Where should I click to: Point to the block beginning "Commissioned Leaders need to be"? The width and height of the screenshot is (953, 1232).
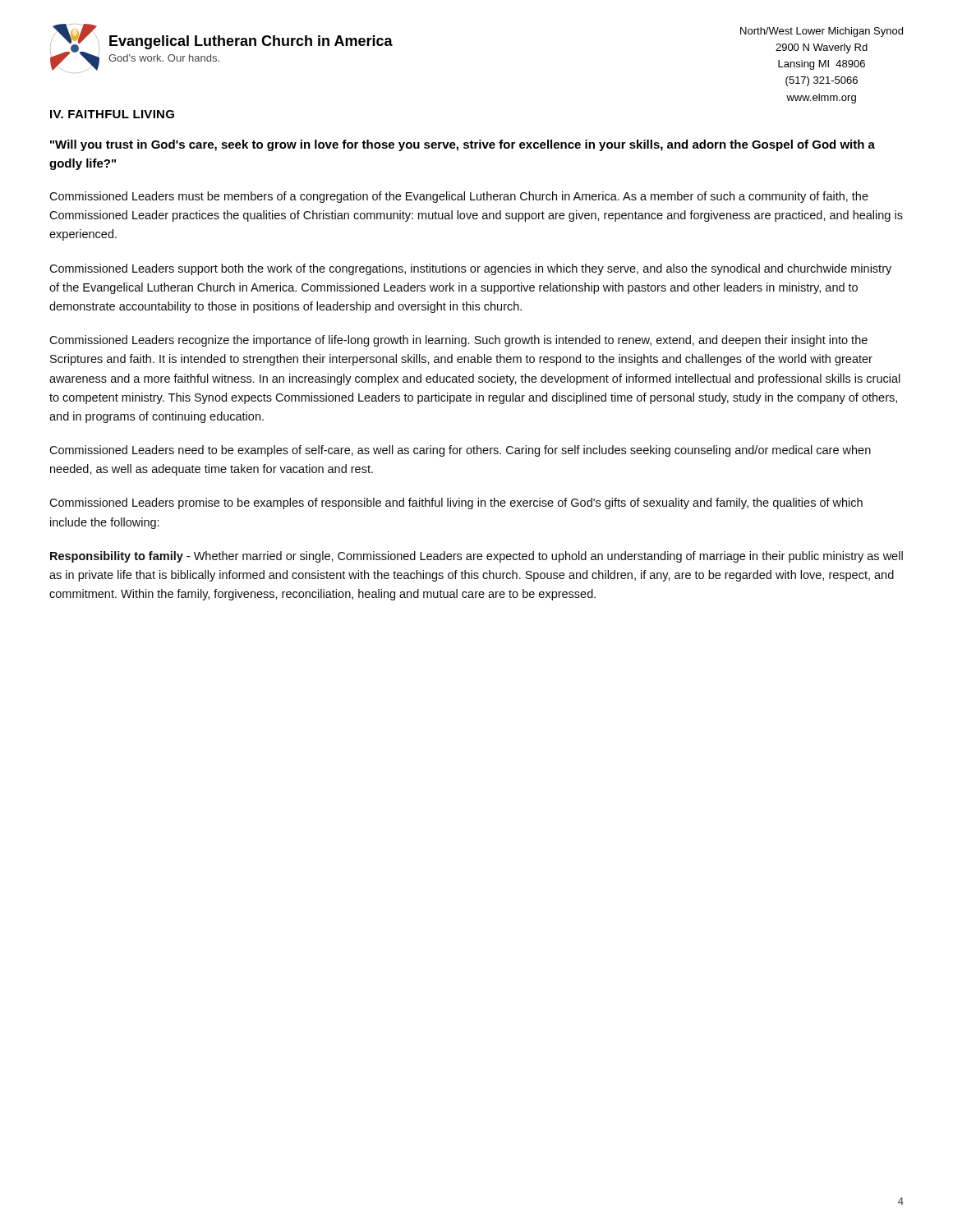coord(460,460)
